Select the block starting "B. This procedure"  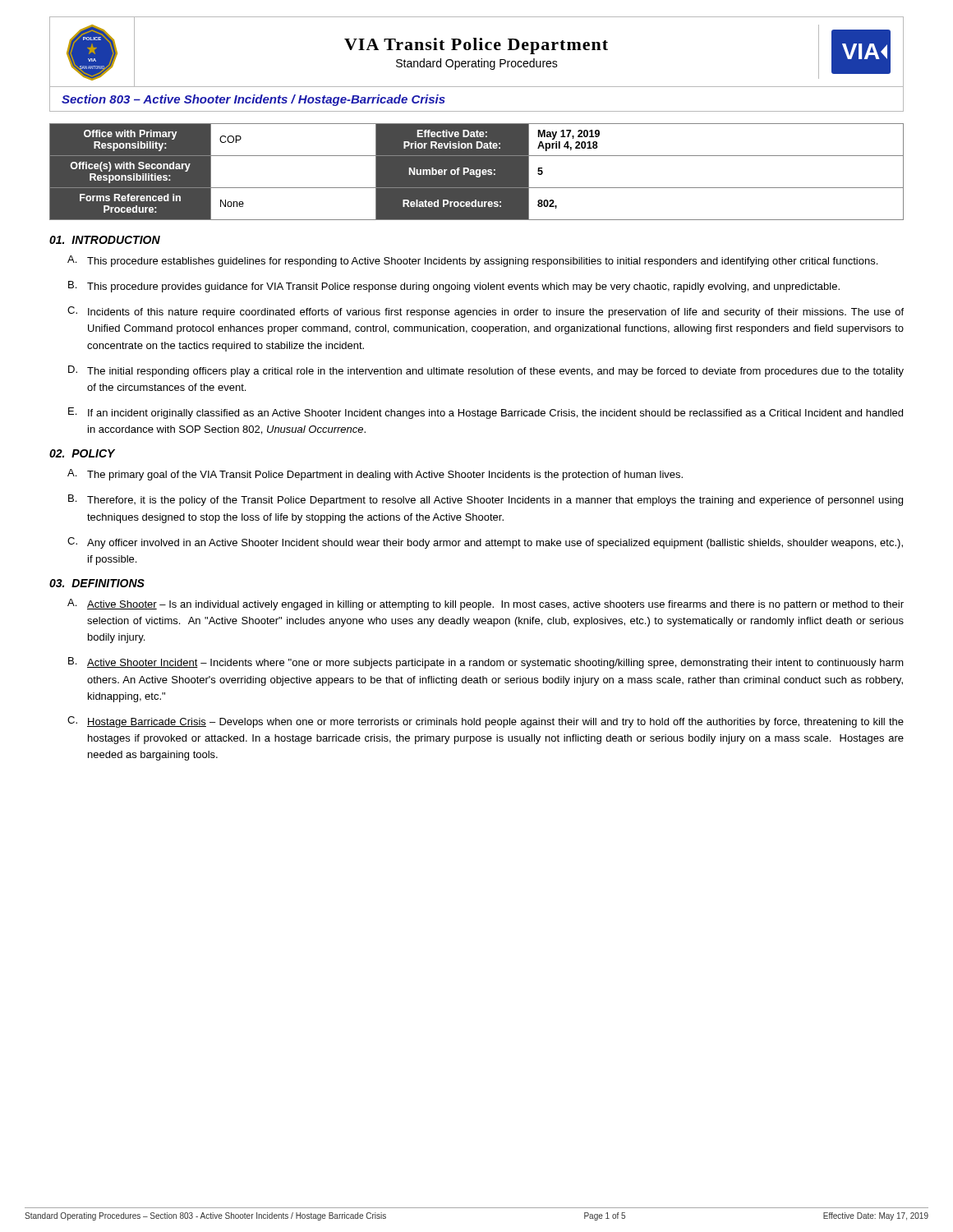(x=486, y=287)
